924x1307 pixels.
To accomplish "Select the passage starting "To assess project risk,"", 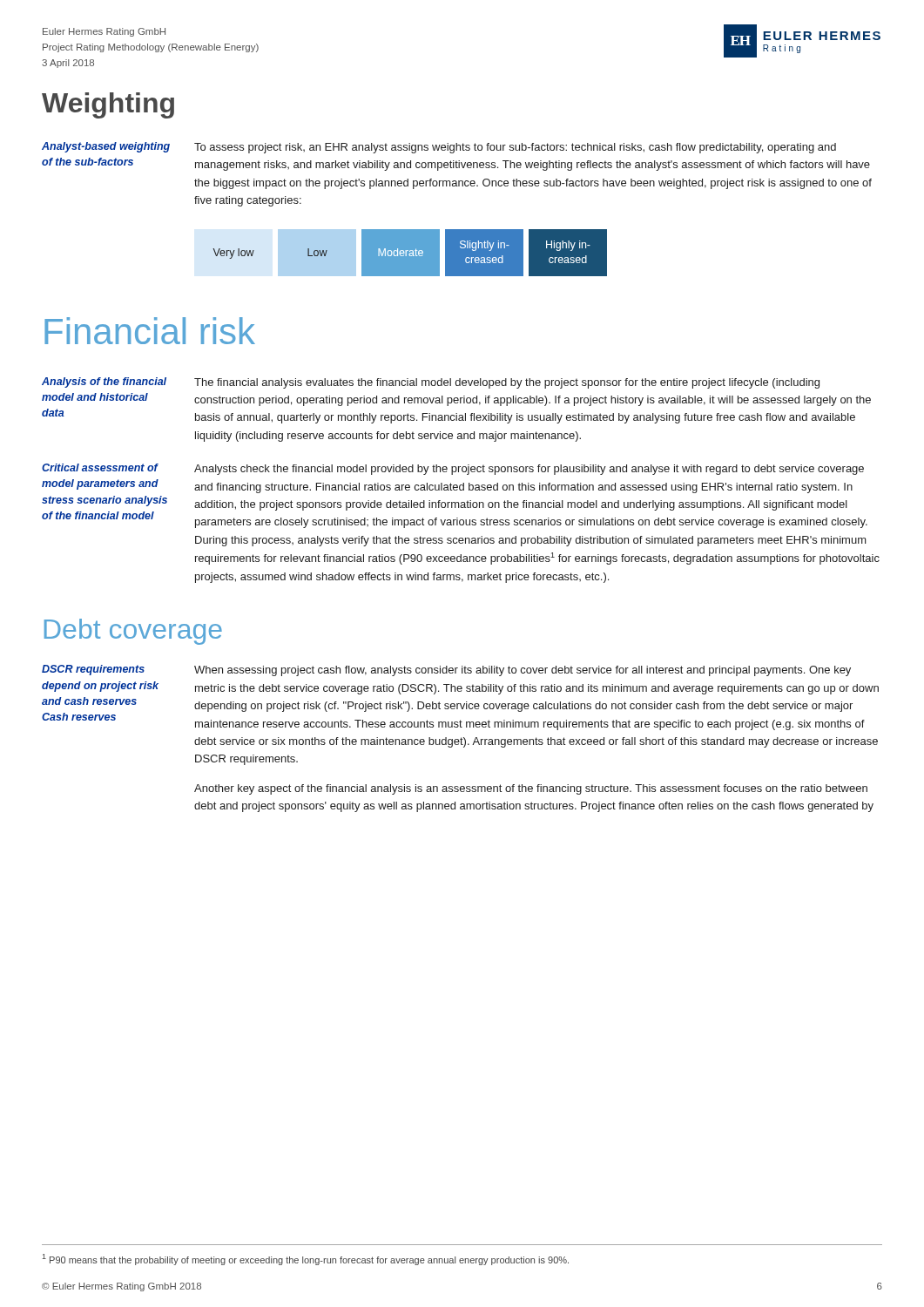I will pos(533,173).
